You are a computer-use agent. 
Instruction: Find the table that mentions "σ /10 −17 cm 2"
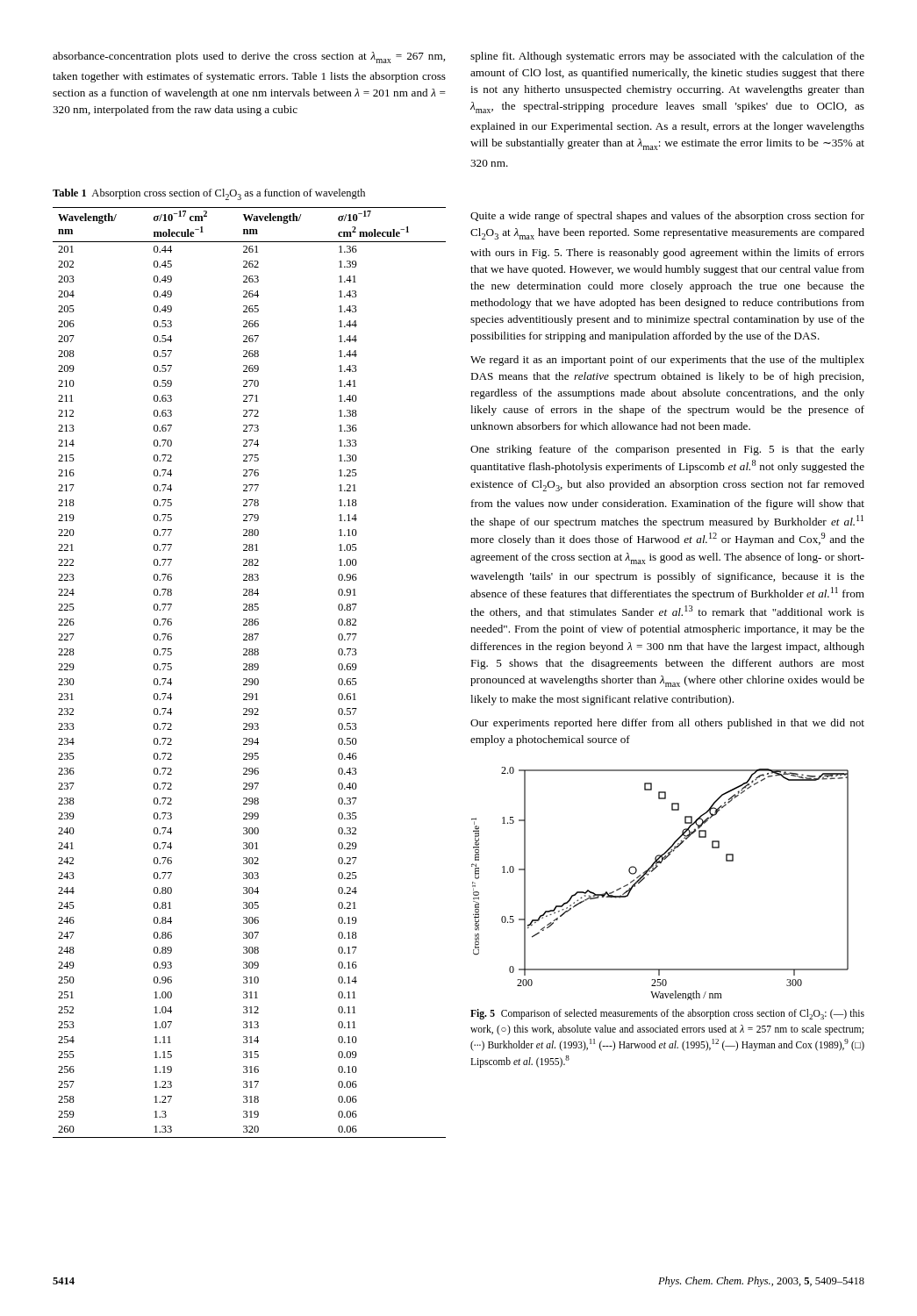(x=249, y=673)
